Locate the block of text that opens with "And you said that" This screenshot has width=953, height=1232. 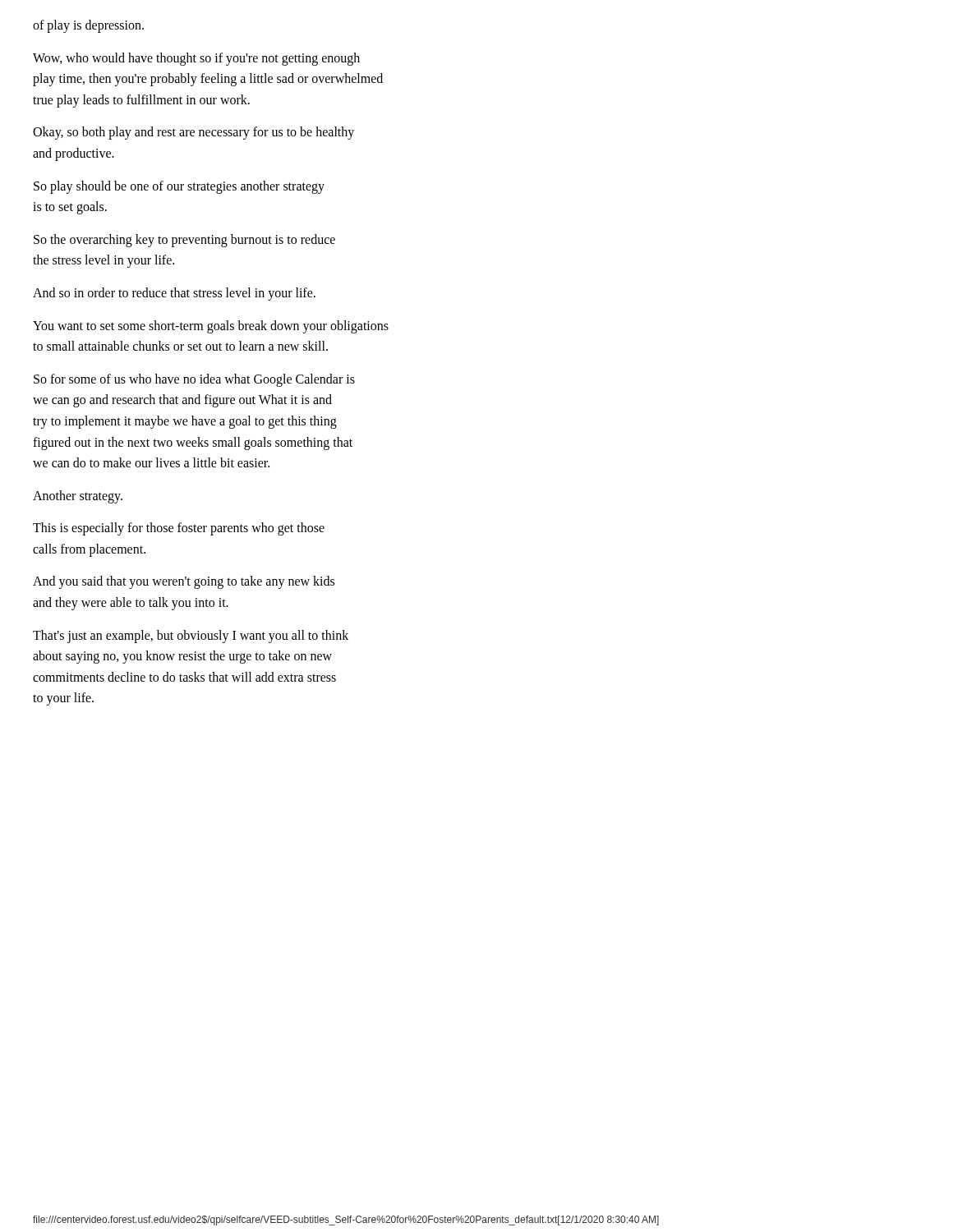coord(184,592)
